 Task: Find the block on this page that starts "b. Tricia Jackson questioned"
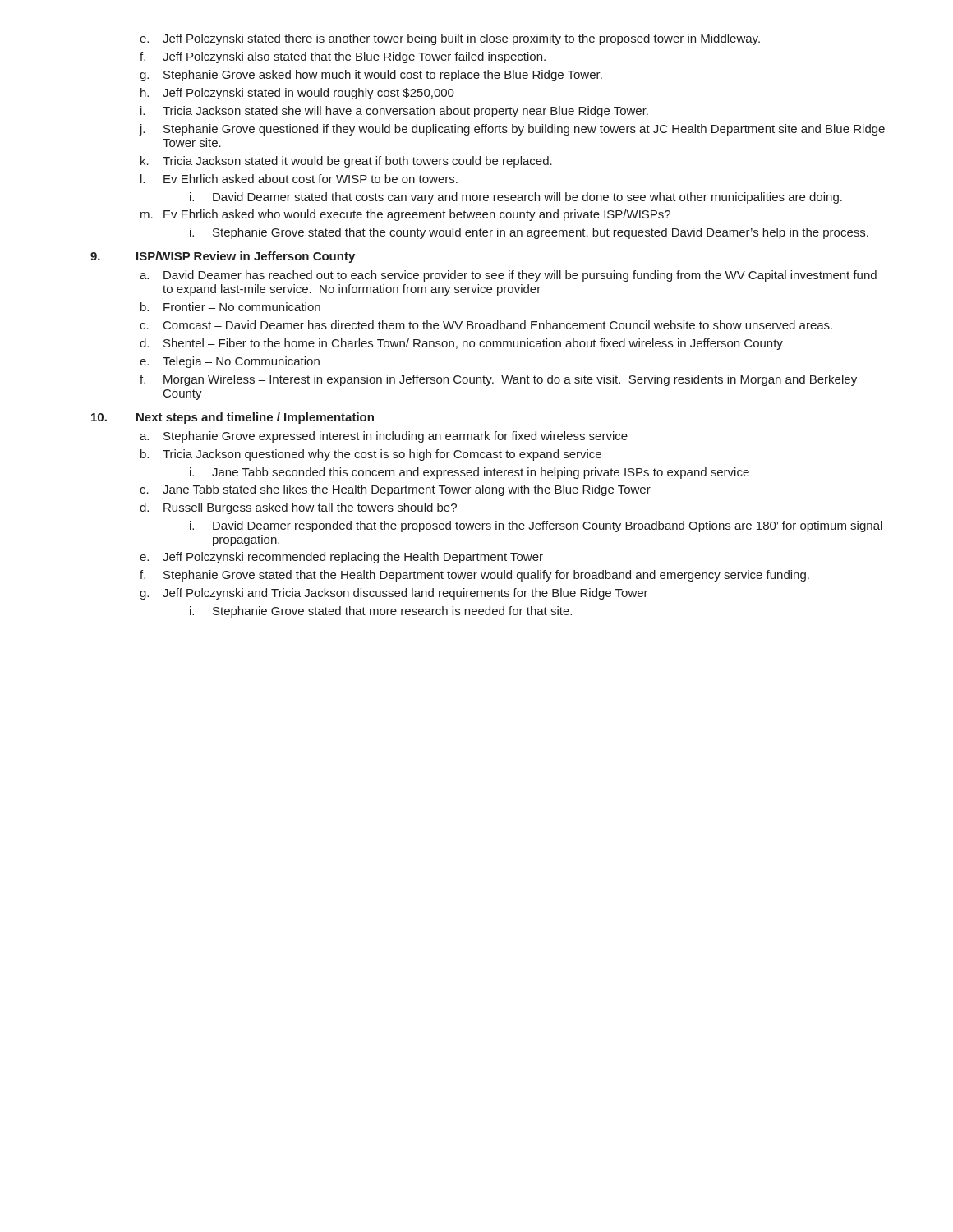(x=371, y=454)
